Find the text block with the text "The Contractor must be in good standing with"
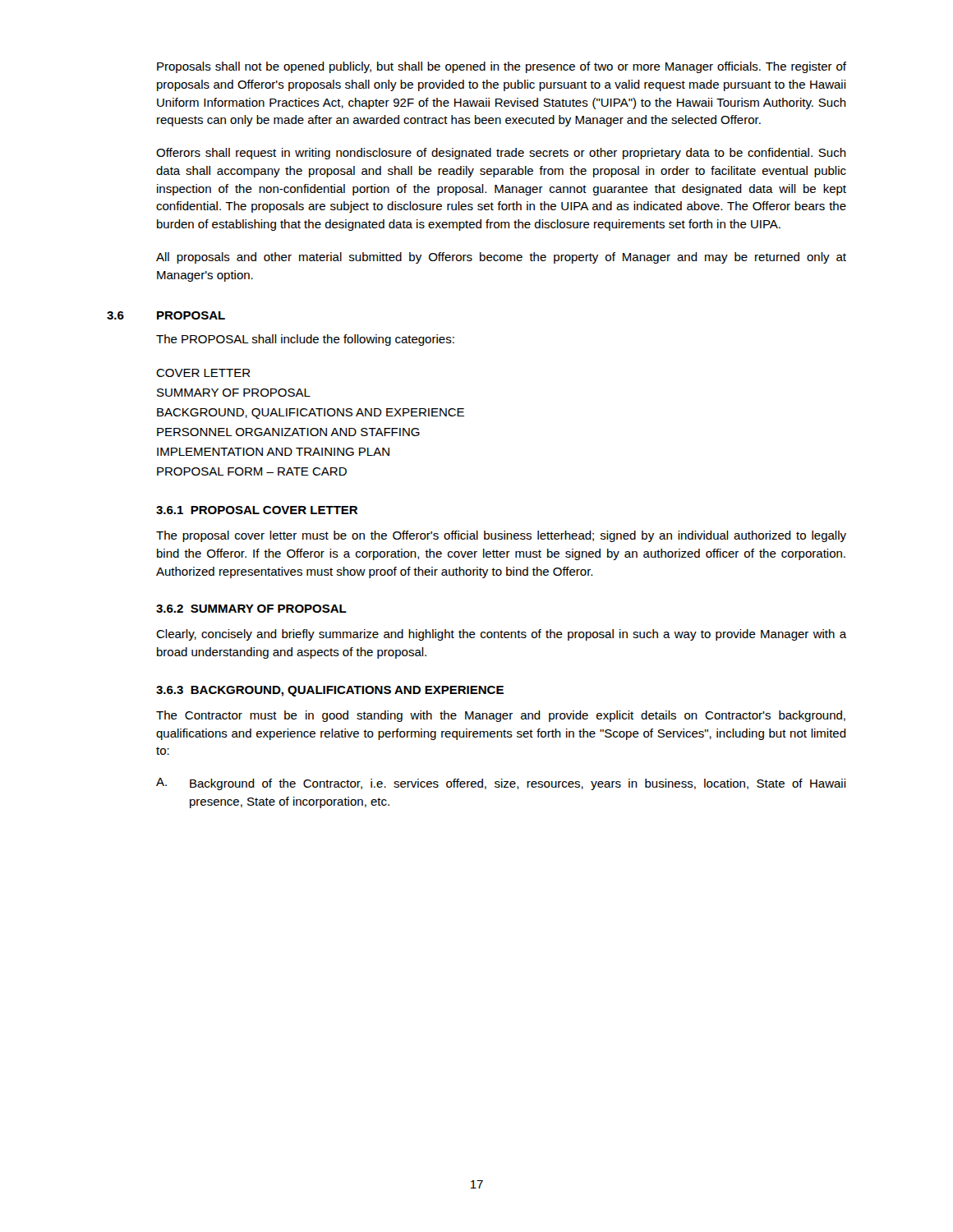The height and width of the screenshot is (1232, 953). [501, 733]
